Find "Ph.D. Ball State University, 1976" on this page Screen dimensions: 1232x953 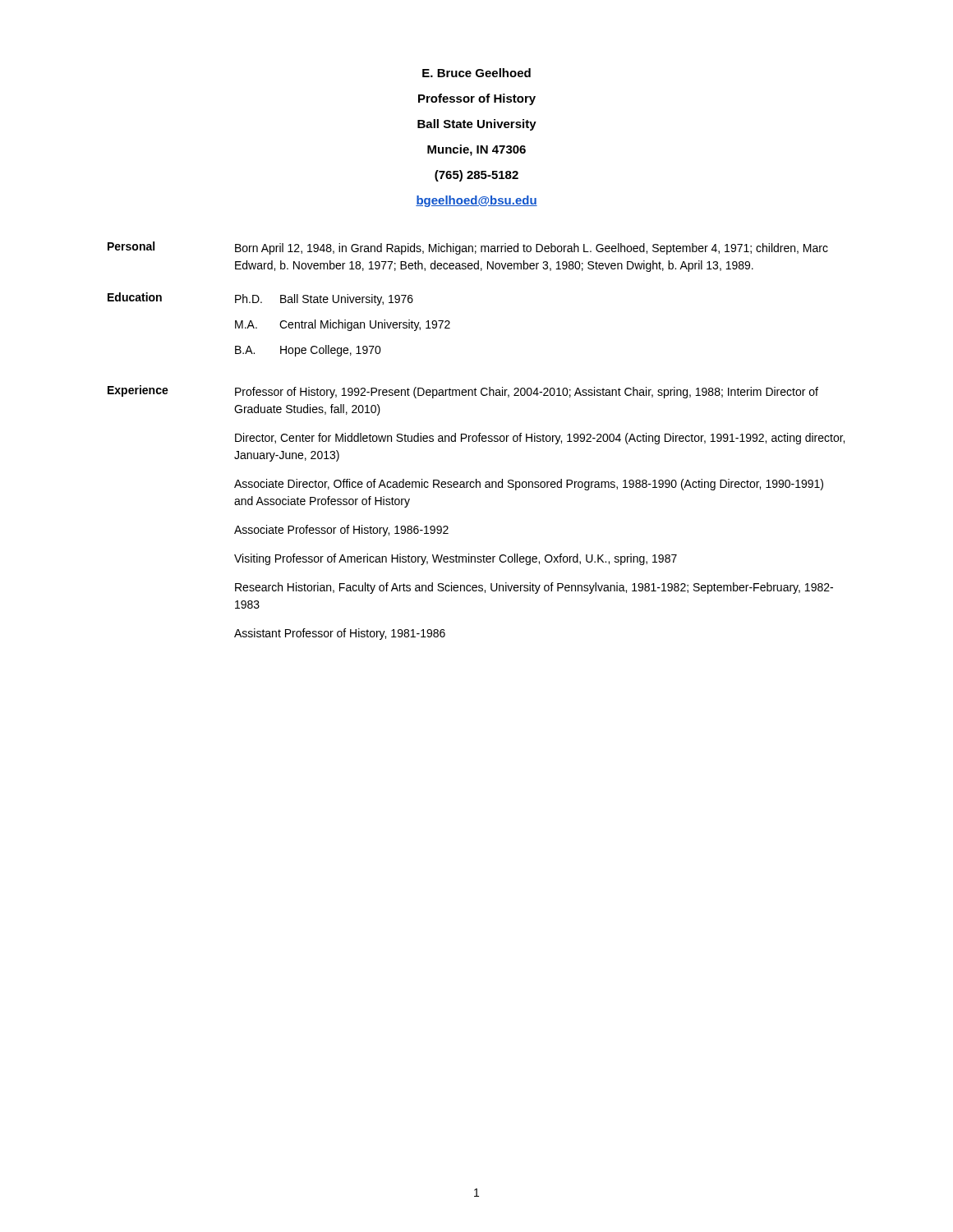point(324,300)
